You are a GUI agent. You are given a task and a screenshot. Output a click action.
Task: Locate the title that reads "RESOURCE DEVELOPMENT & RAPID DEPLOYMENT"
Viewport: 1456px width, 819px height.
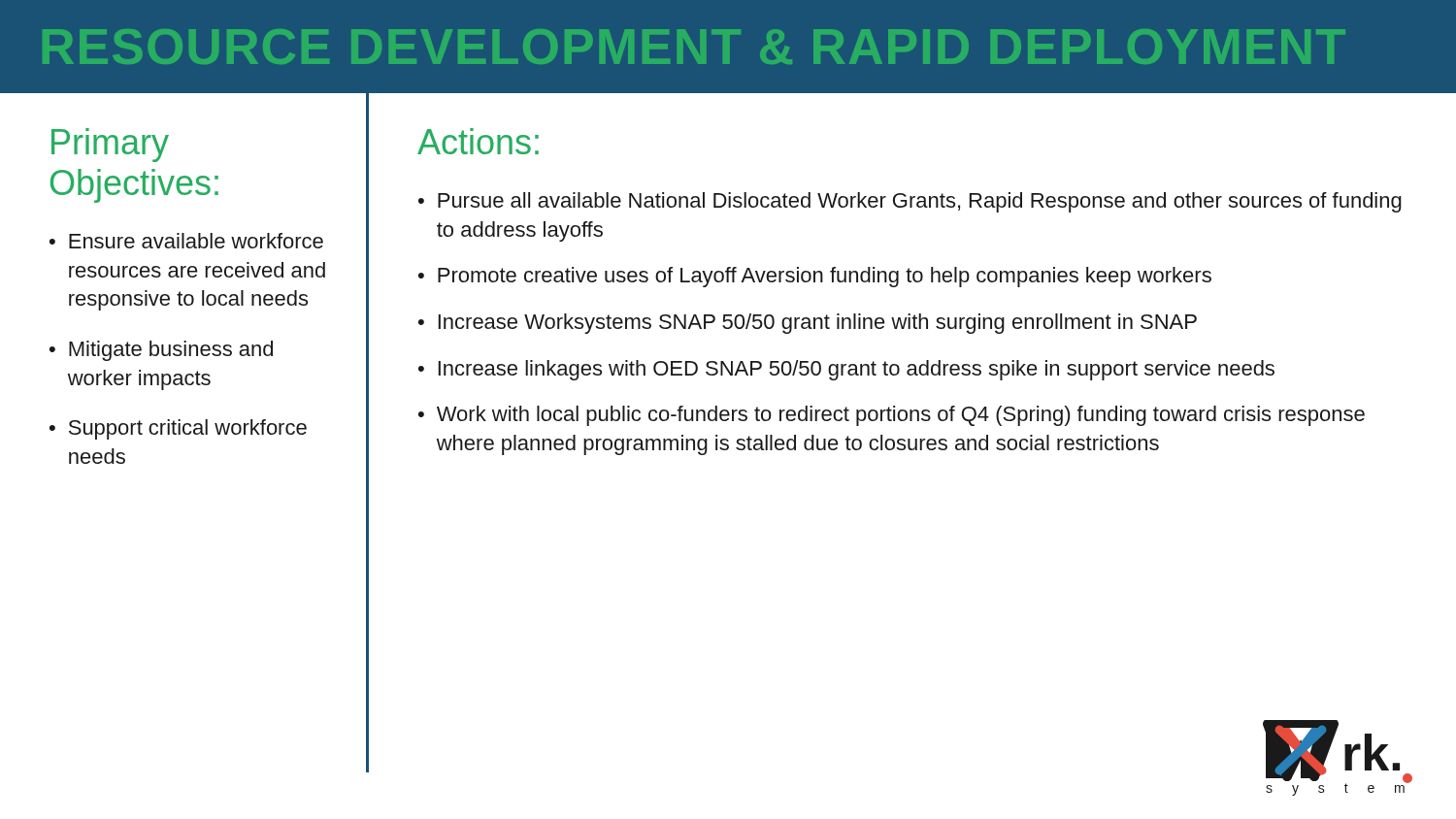pyautogui.click(x=728, y=47)
